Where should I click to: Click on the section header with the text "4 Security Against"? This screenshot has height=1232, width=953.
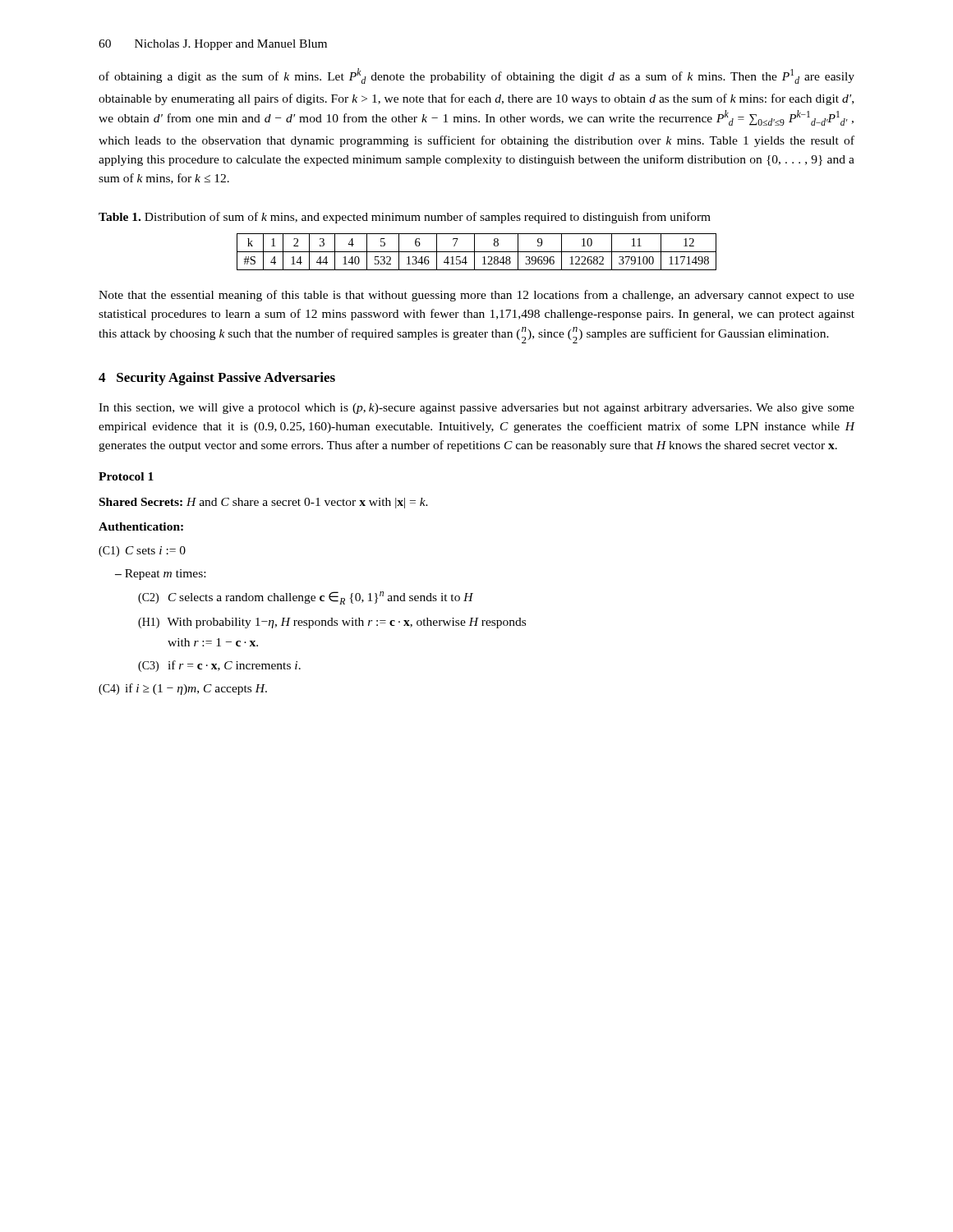click(x=217, y=377)
